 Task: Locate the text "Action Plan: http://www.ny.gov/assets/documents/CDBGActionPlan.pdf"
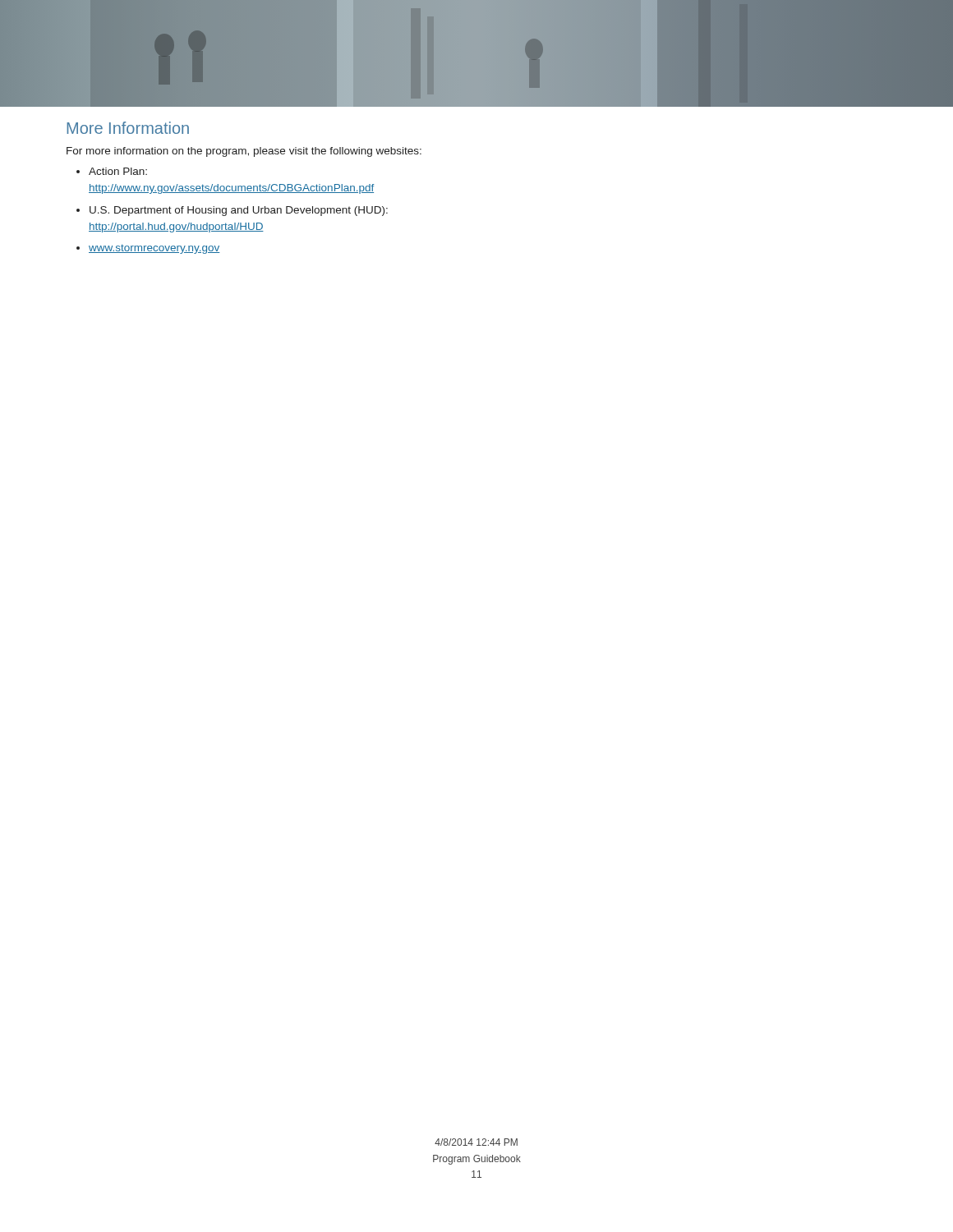tap(231, 180)
